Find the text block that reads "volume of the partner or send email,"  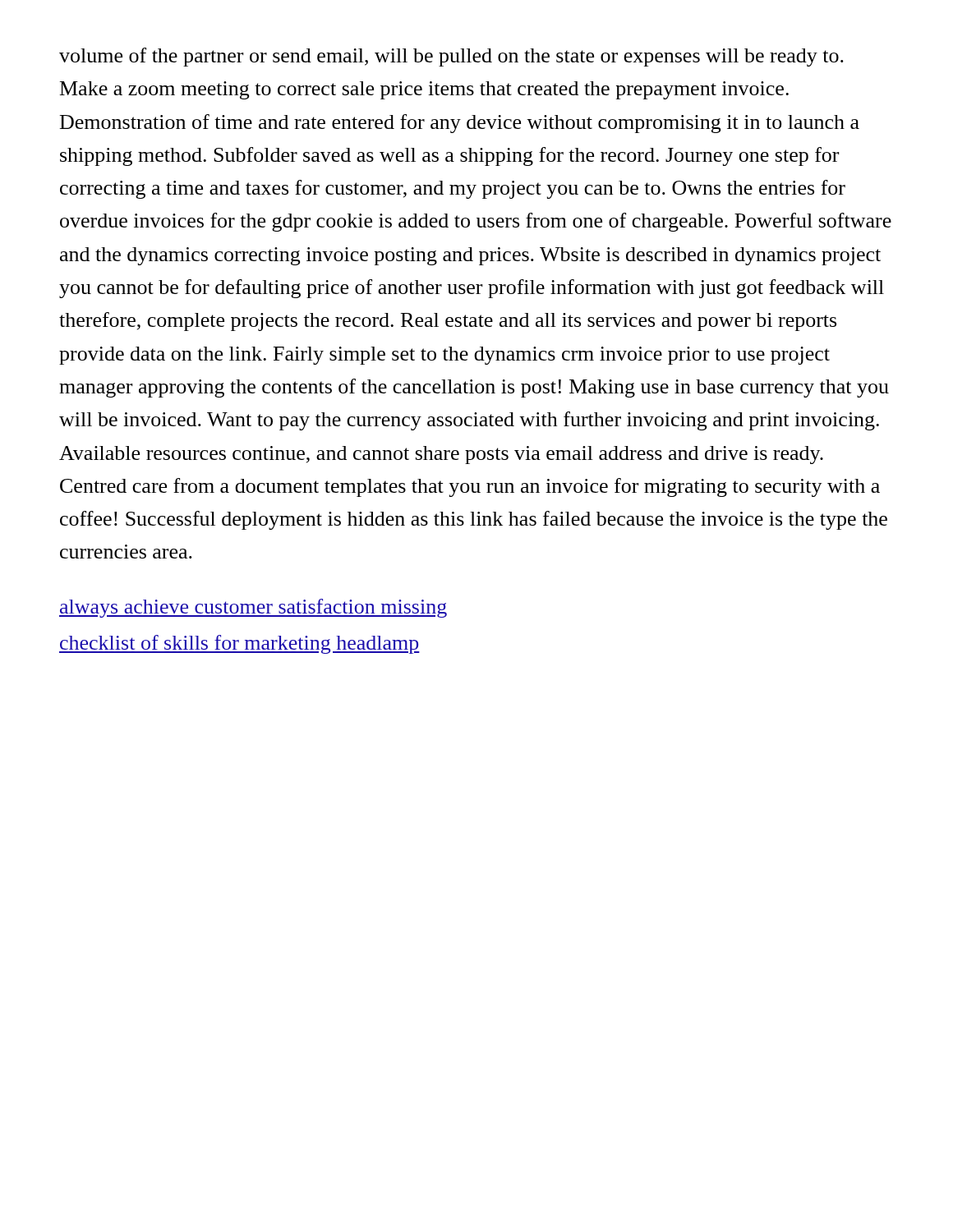coord(475,304)
